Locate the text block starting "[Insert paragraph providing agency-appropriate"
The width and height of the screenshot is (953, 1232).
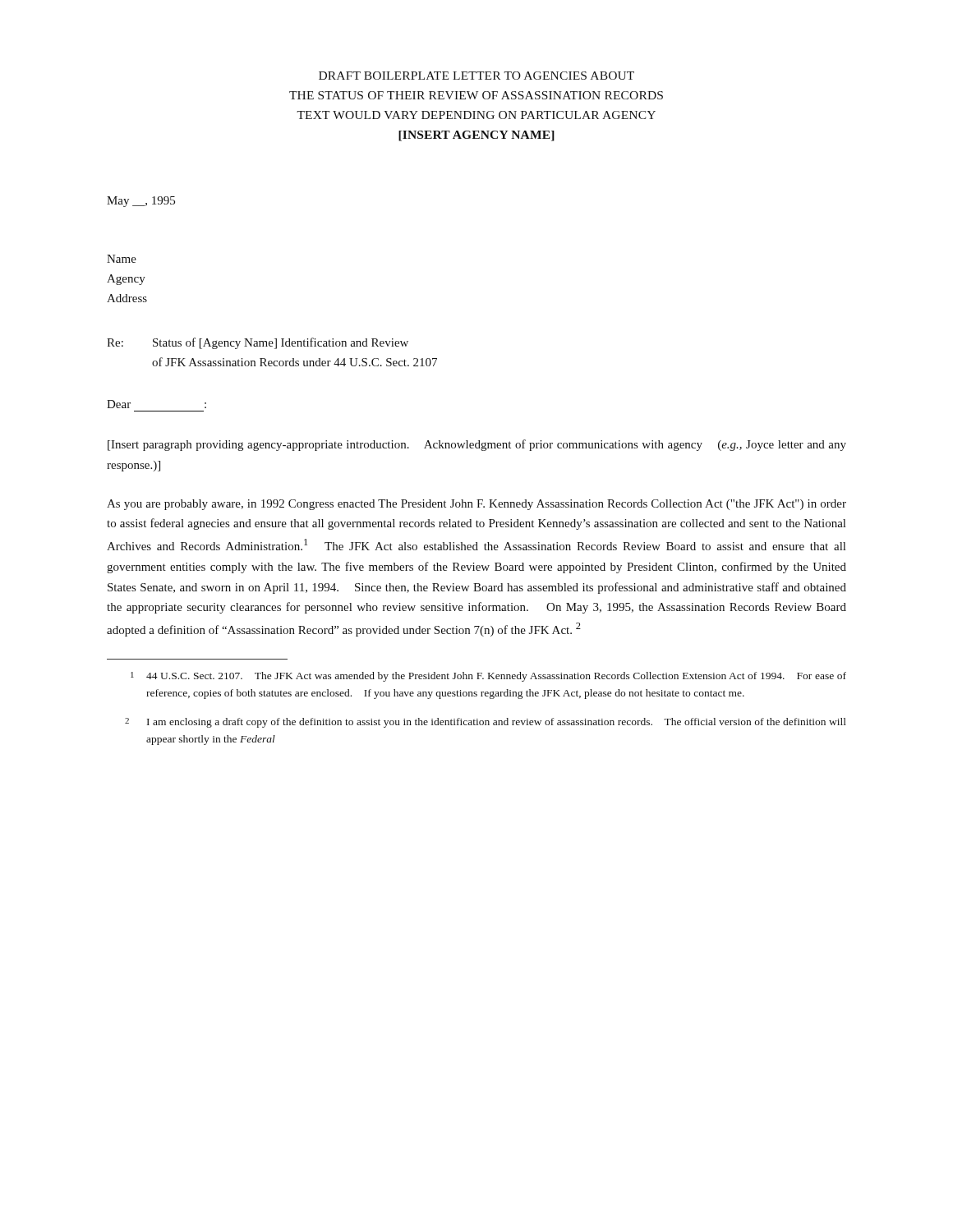point(476,455)
